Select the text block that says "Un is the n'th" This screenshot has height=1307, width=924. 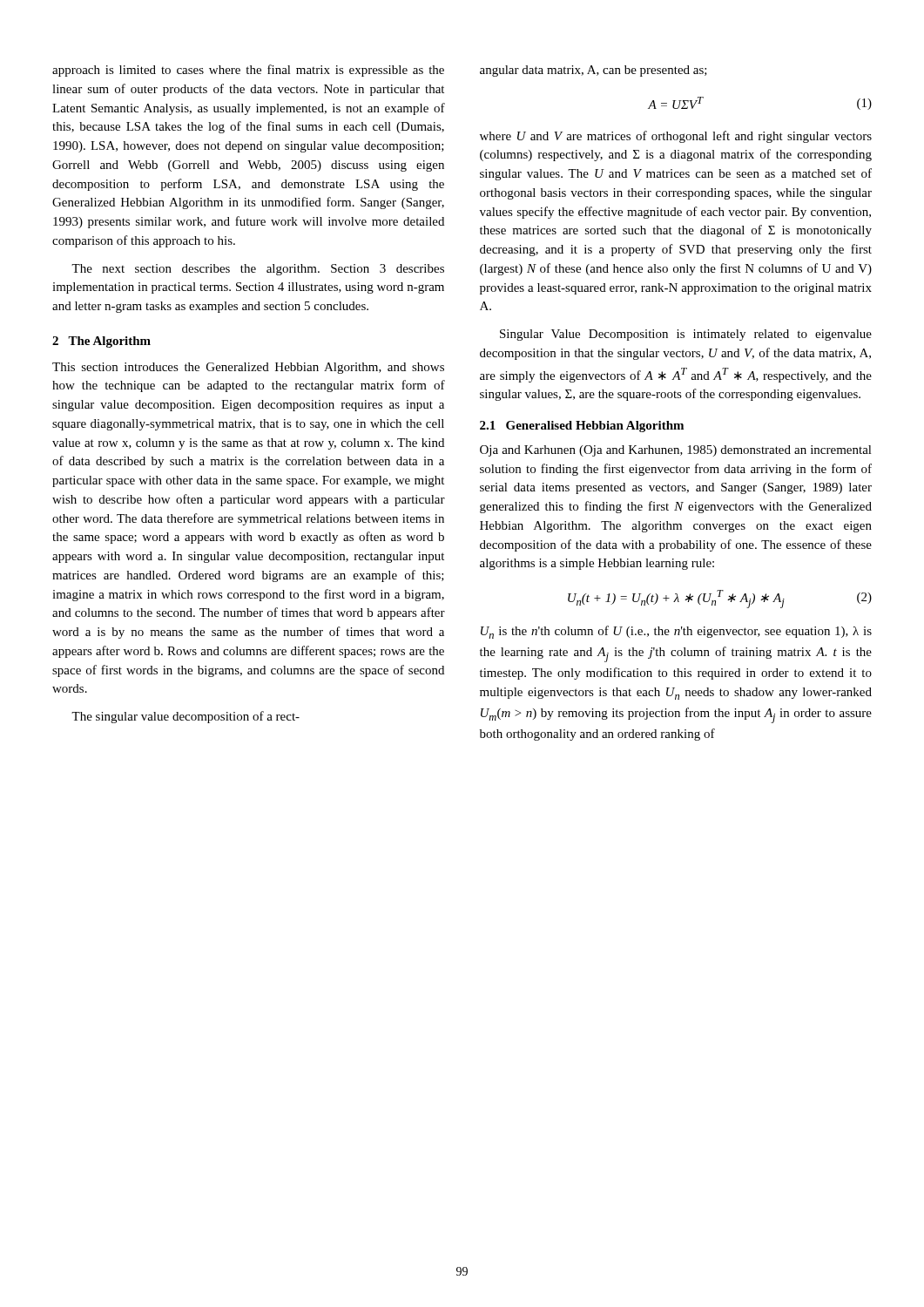point(676,683)
